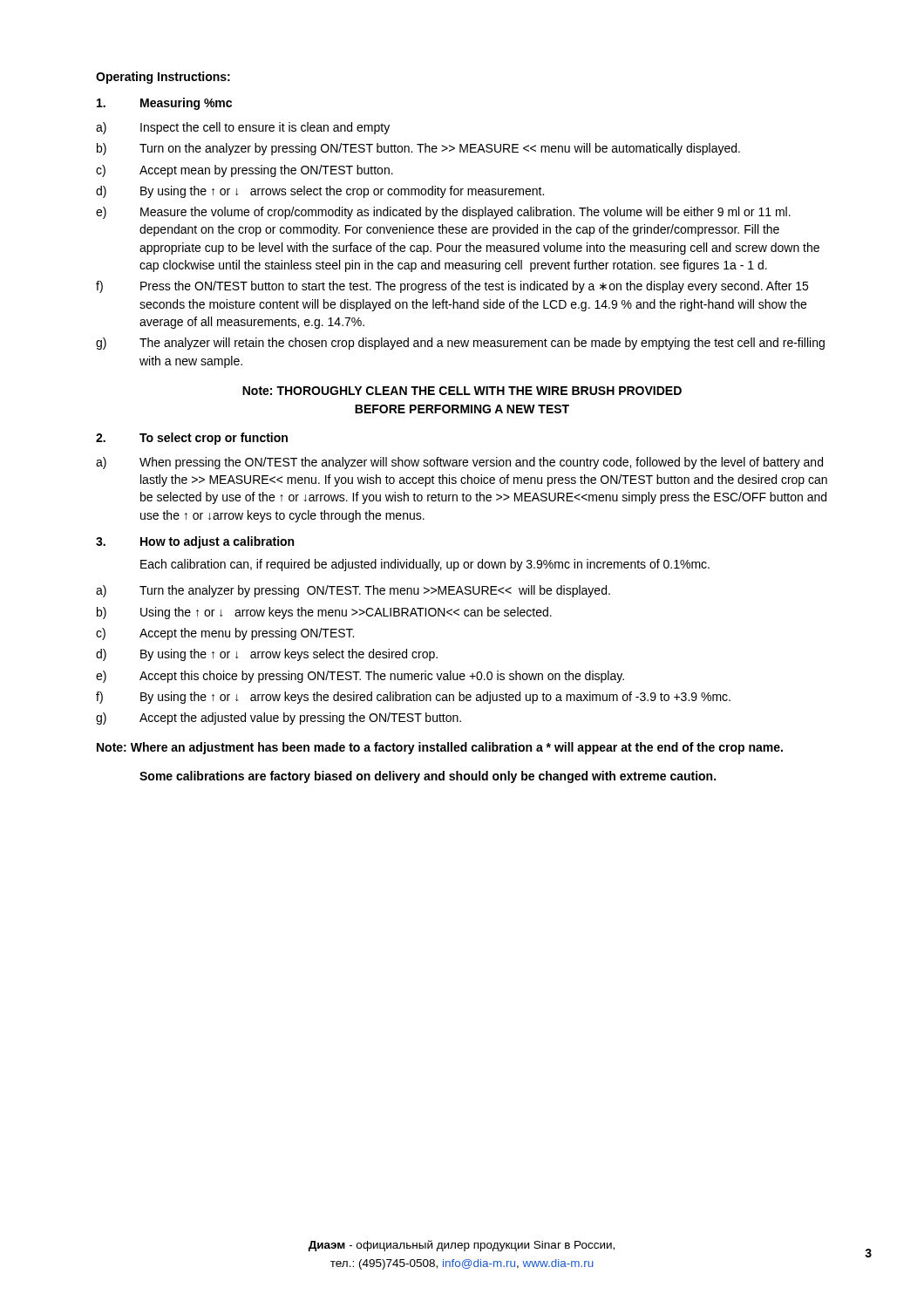Locate the list item containing "a) When pressing the ON/TEST the"
This screenshot has height=1308, width=924.
point(462,489)
